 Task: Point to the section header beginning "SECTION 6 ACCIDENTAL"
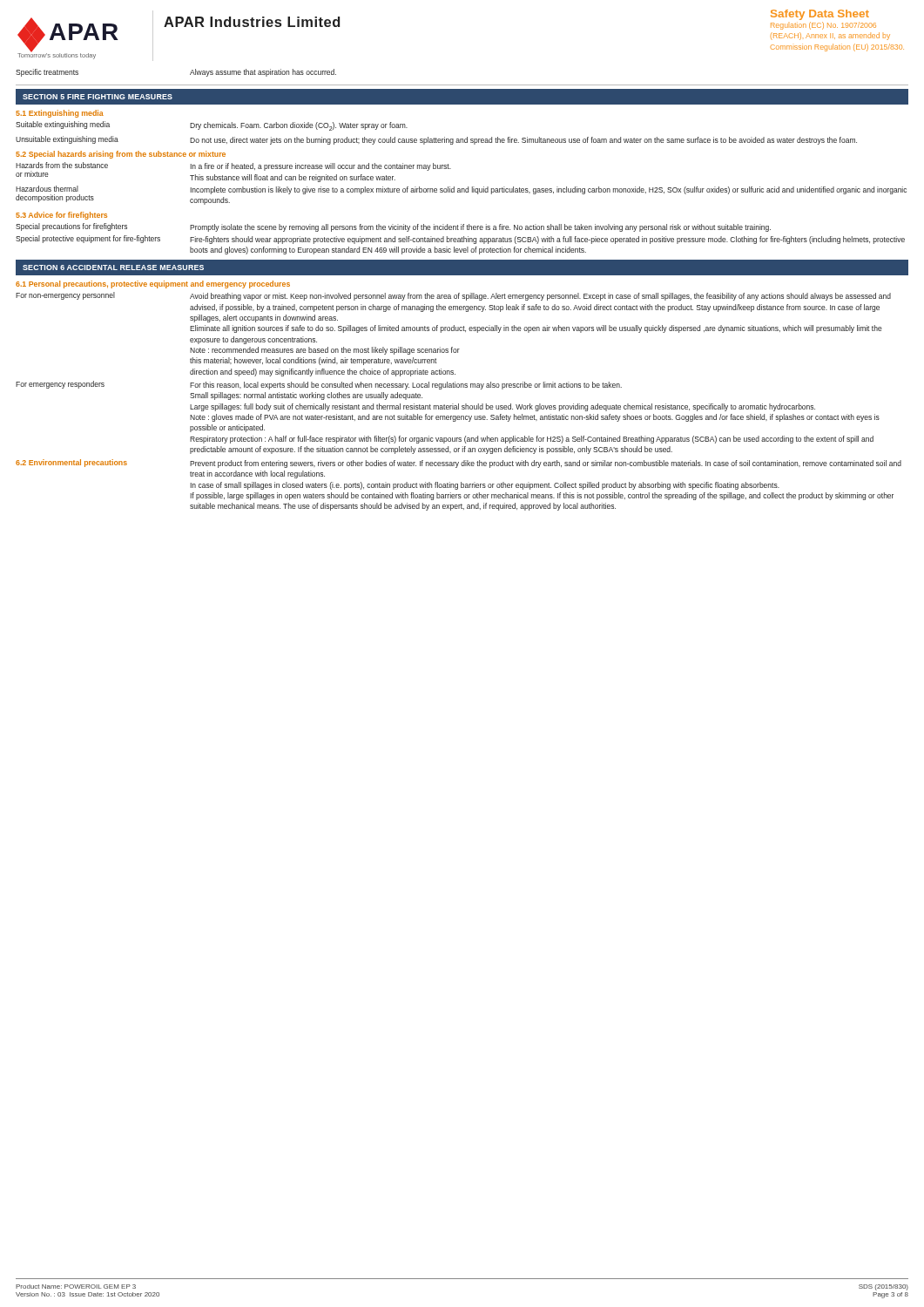point(110,268)
